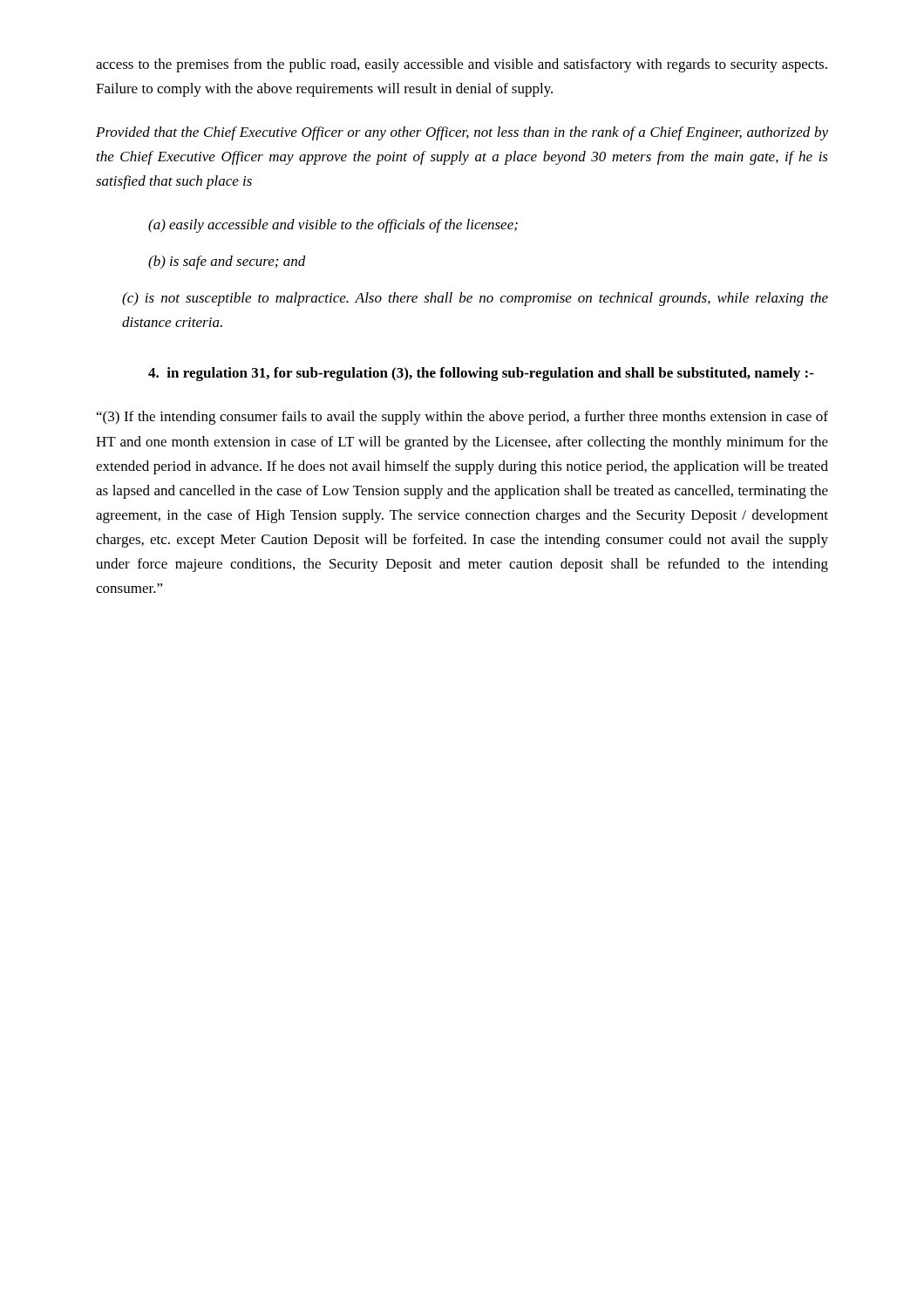Find the block on this page that starts "(c) is not susceptible to malpractice."
Viewport: 924px width, 1308px height.
pyautogui.click(x=475, y=310)
